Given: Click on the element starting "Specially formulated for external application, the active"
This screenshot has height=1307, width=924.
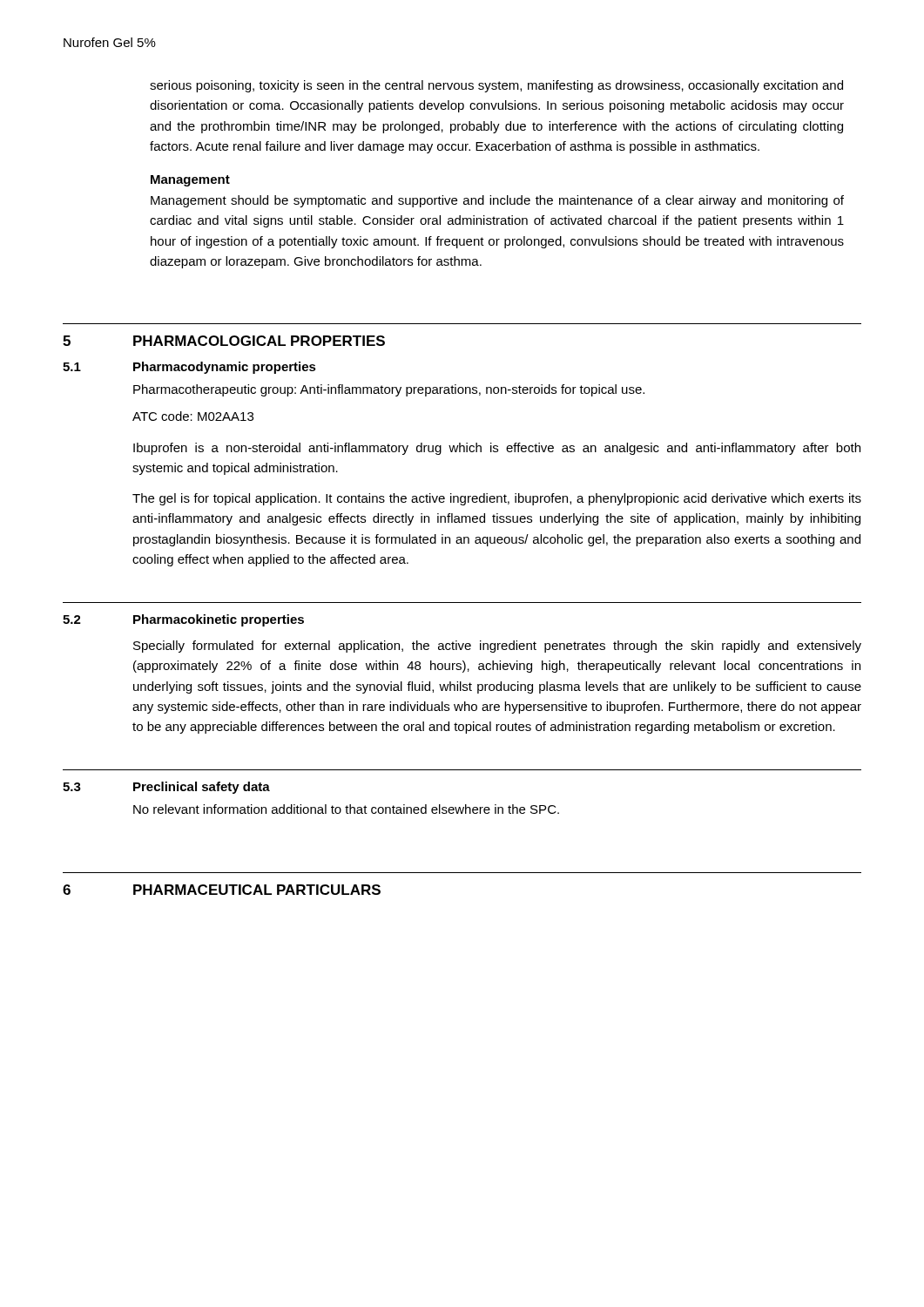Looking at the screenshot, I should [497, 686].
